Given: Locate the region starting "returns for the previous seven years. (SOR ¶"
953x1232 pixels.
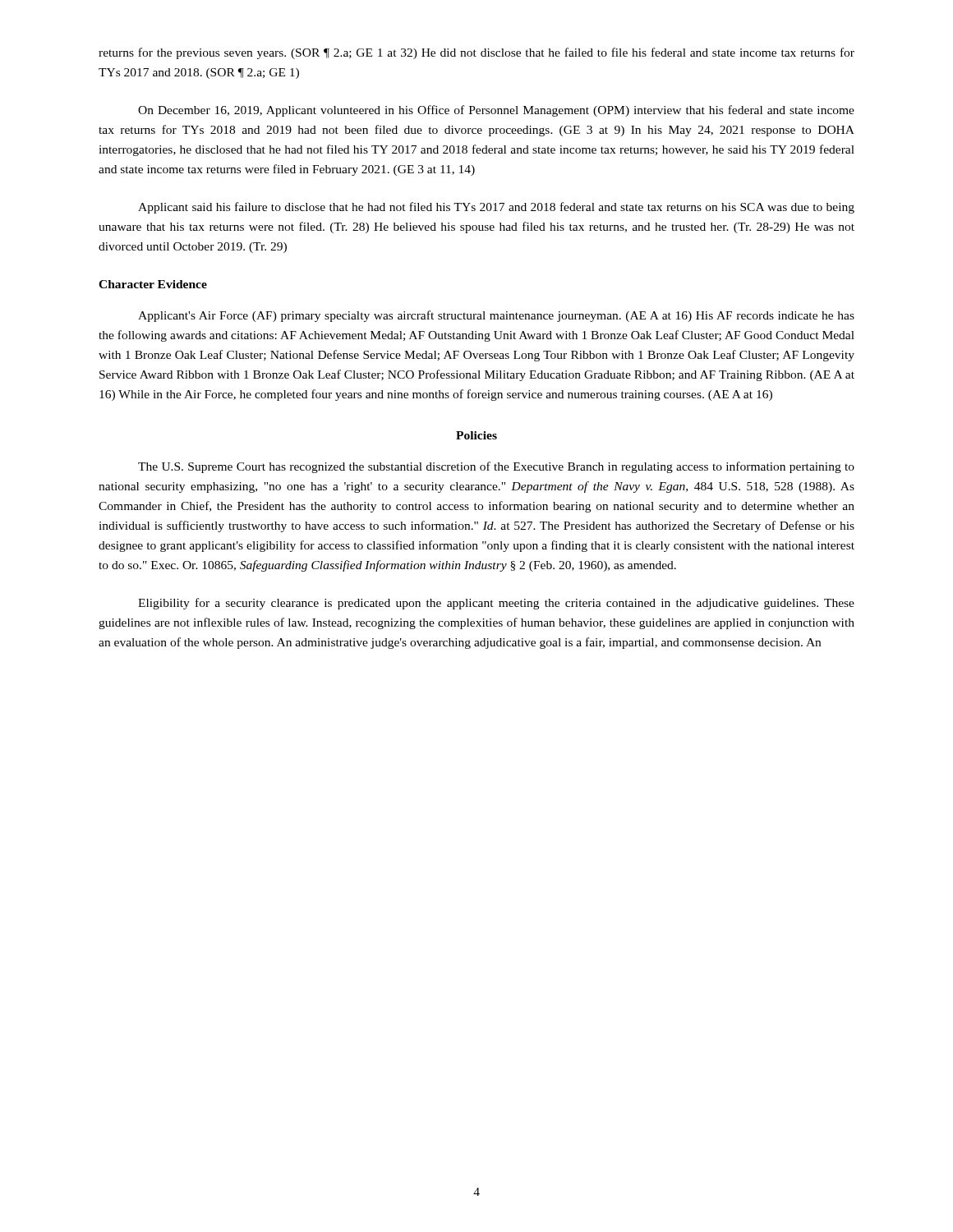Looking at the screenshot, I should click(x=476, y=62).
